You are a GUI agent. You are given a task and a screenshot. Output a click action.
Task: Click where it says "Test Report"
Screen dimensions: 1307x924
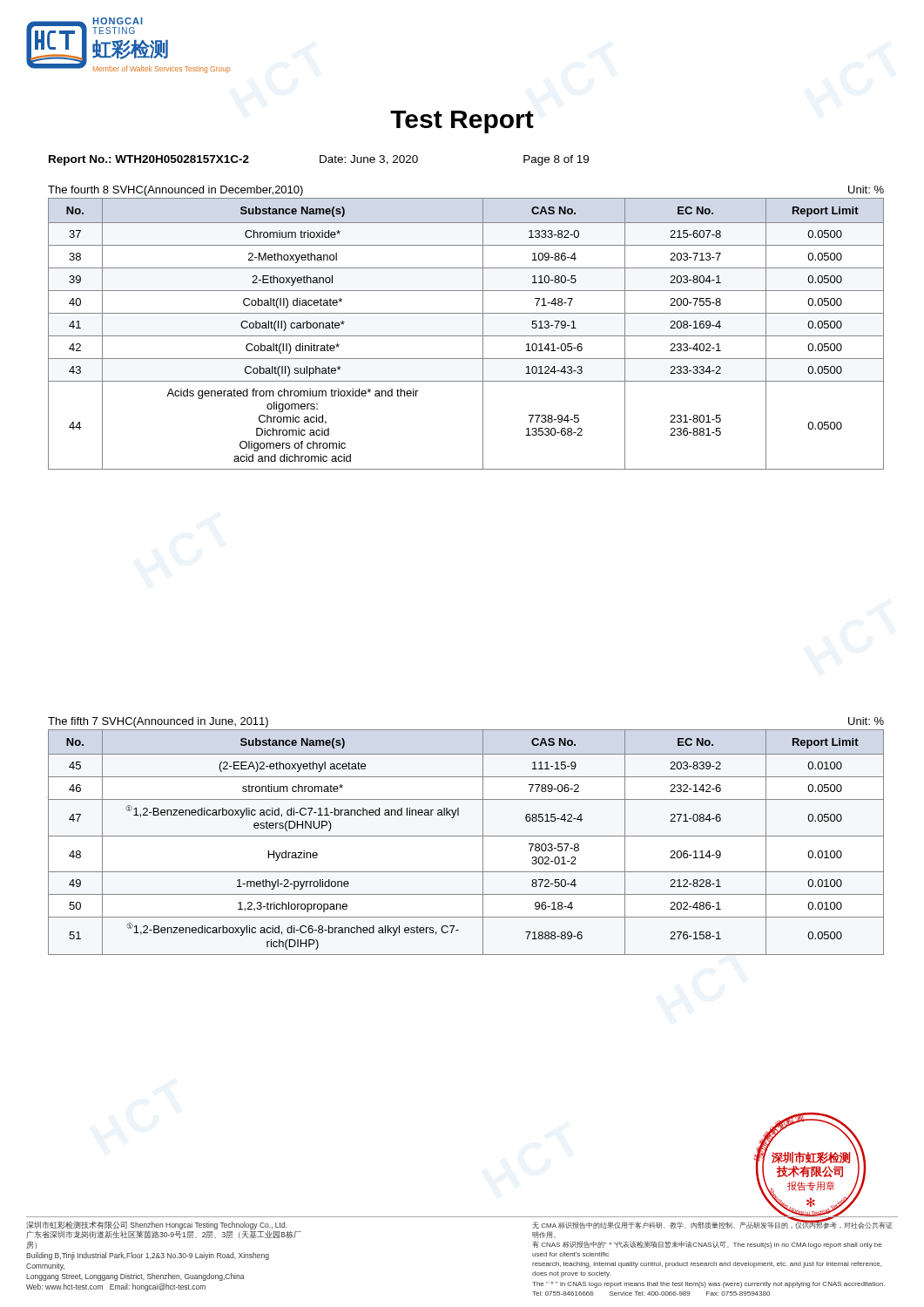462,119
